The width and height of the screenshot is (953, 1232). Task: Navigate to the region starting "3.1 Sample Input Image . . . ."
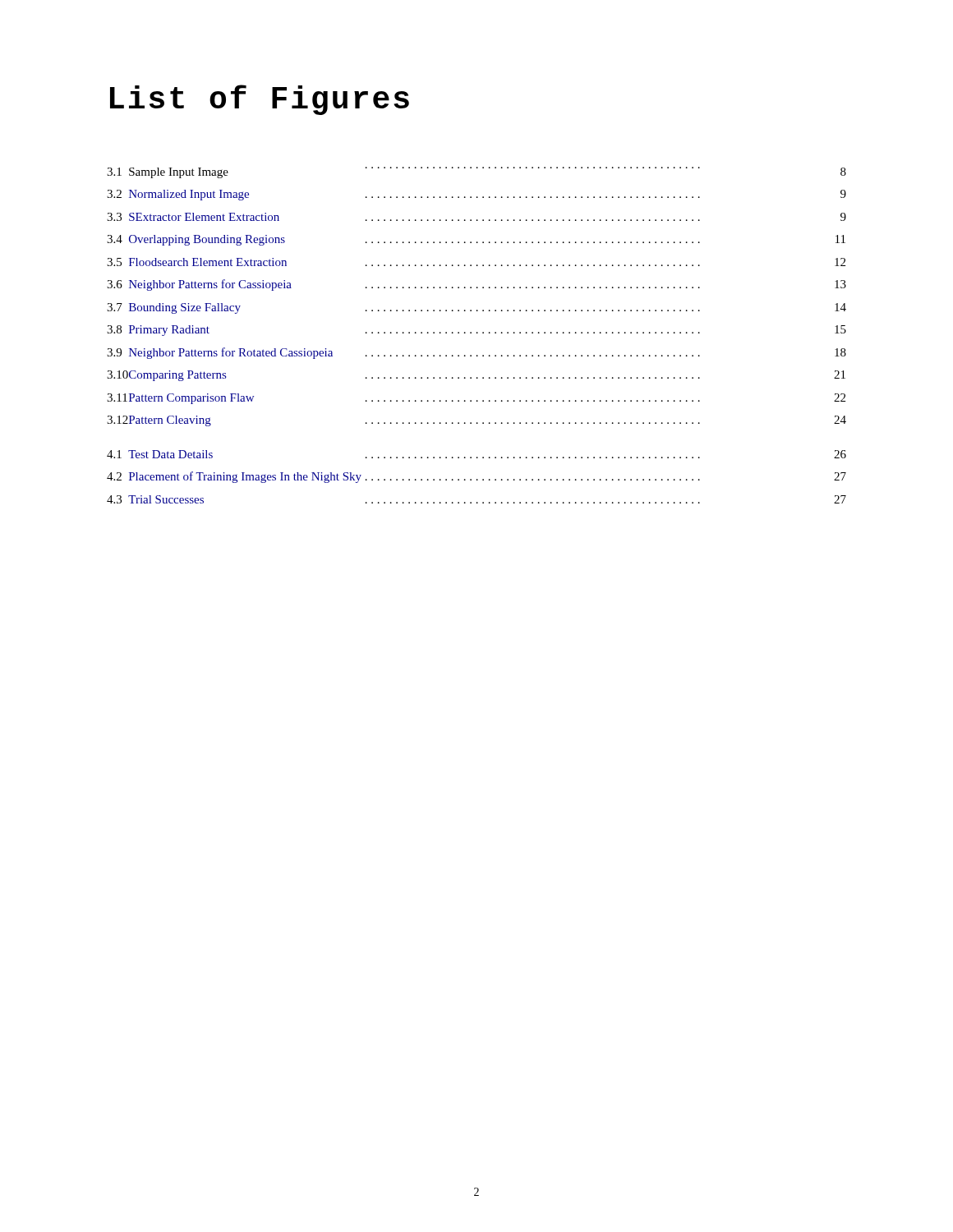(x=476, y=332)
